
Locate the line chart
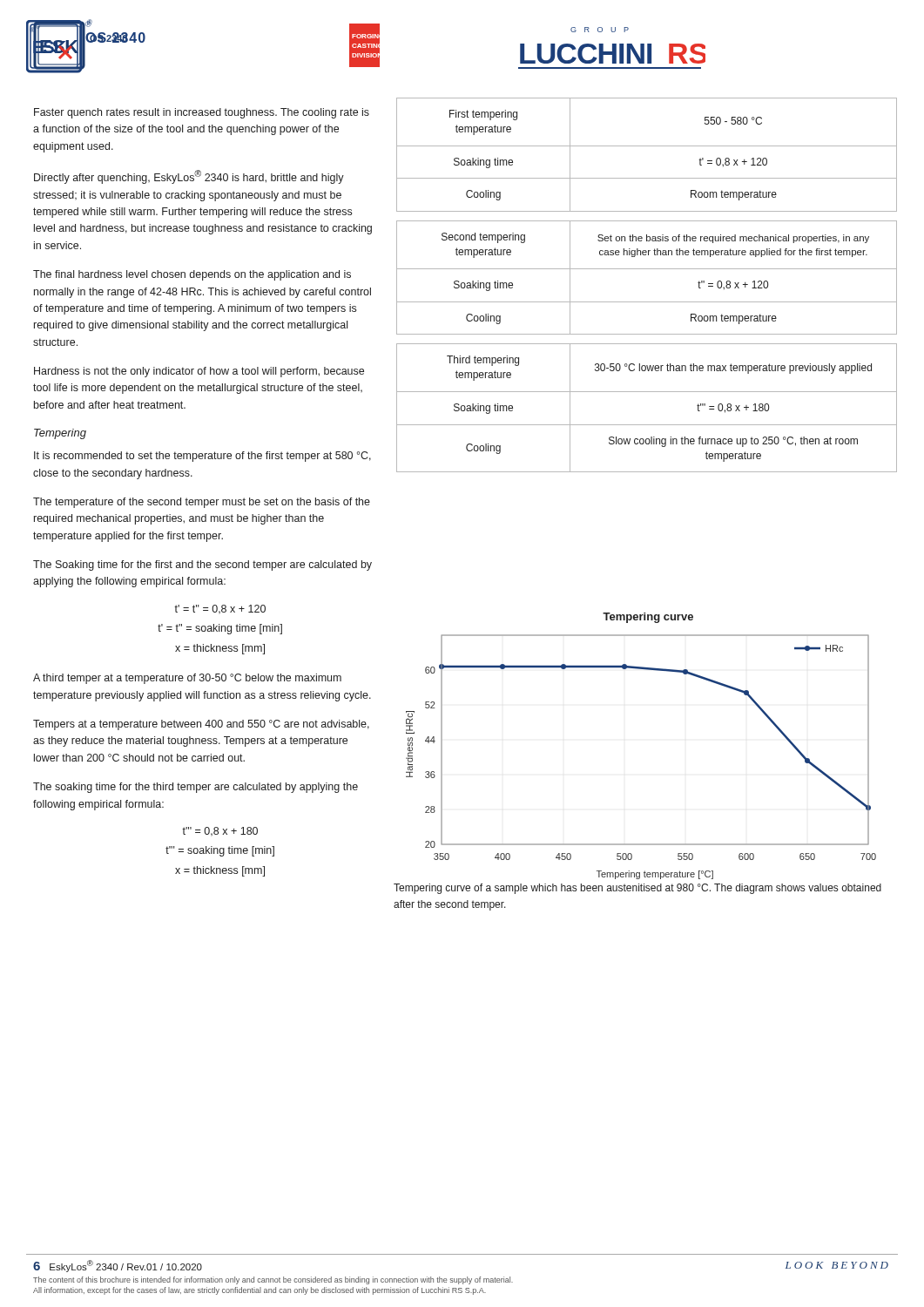tap(648, 748)
